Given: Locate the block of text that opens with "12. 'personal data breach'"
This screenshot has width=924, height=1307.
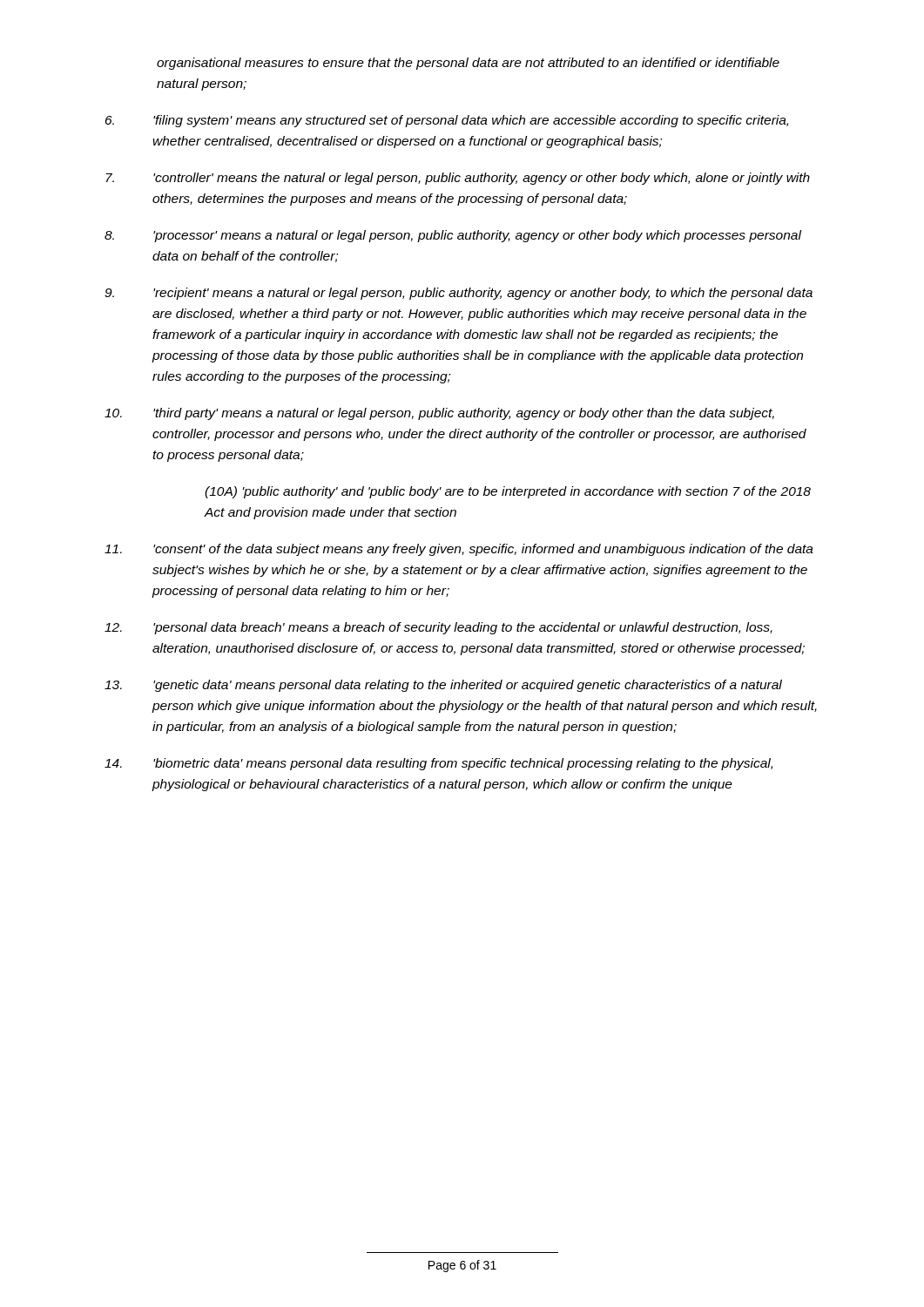Looking at the screenshot, I should 462,638.
